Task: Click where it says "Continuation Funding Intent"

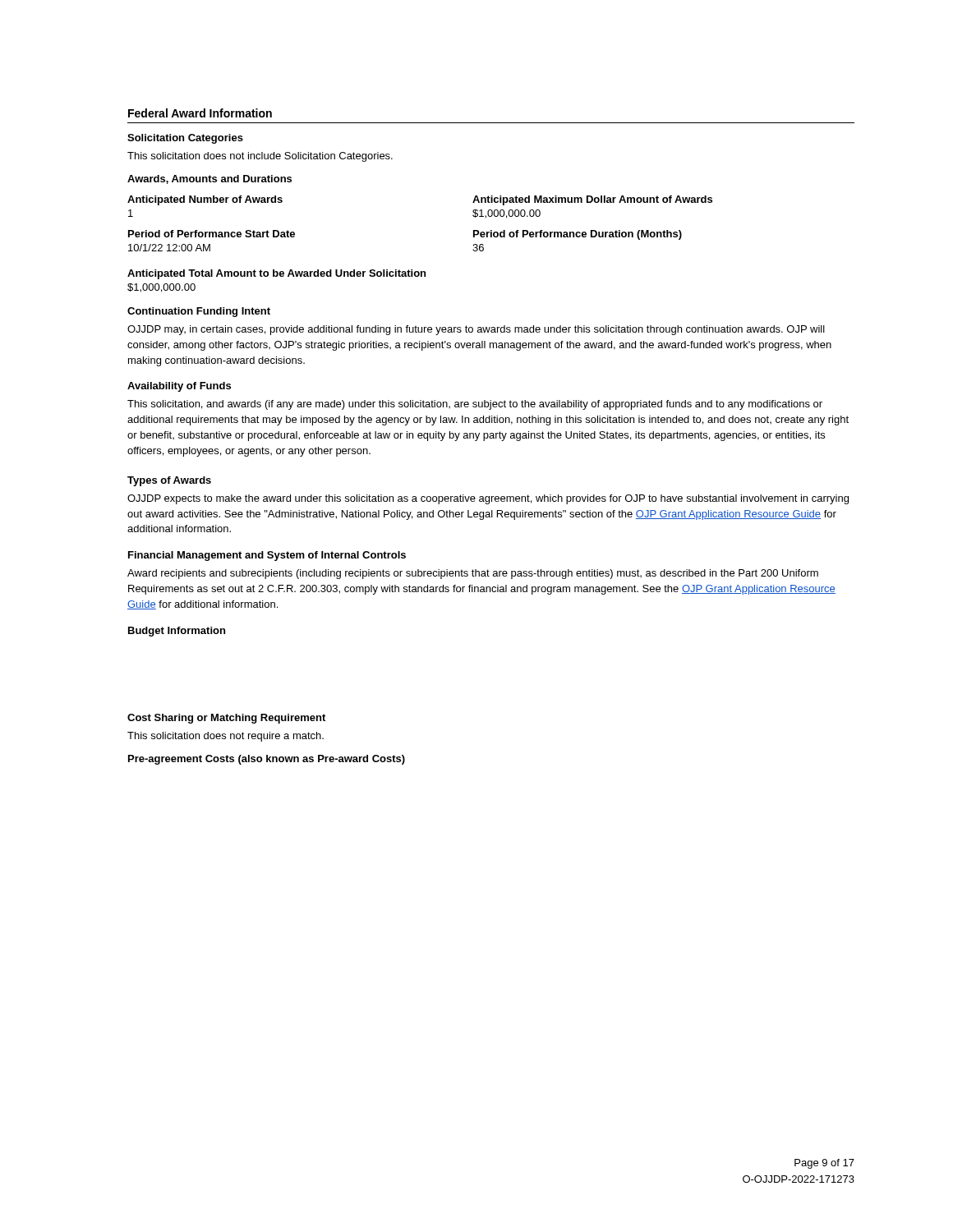Action: click(199, 311)
